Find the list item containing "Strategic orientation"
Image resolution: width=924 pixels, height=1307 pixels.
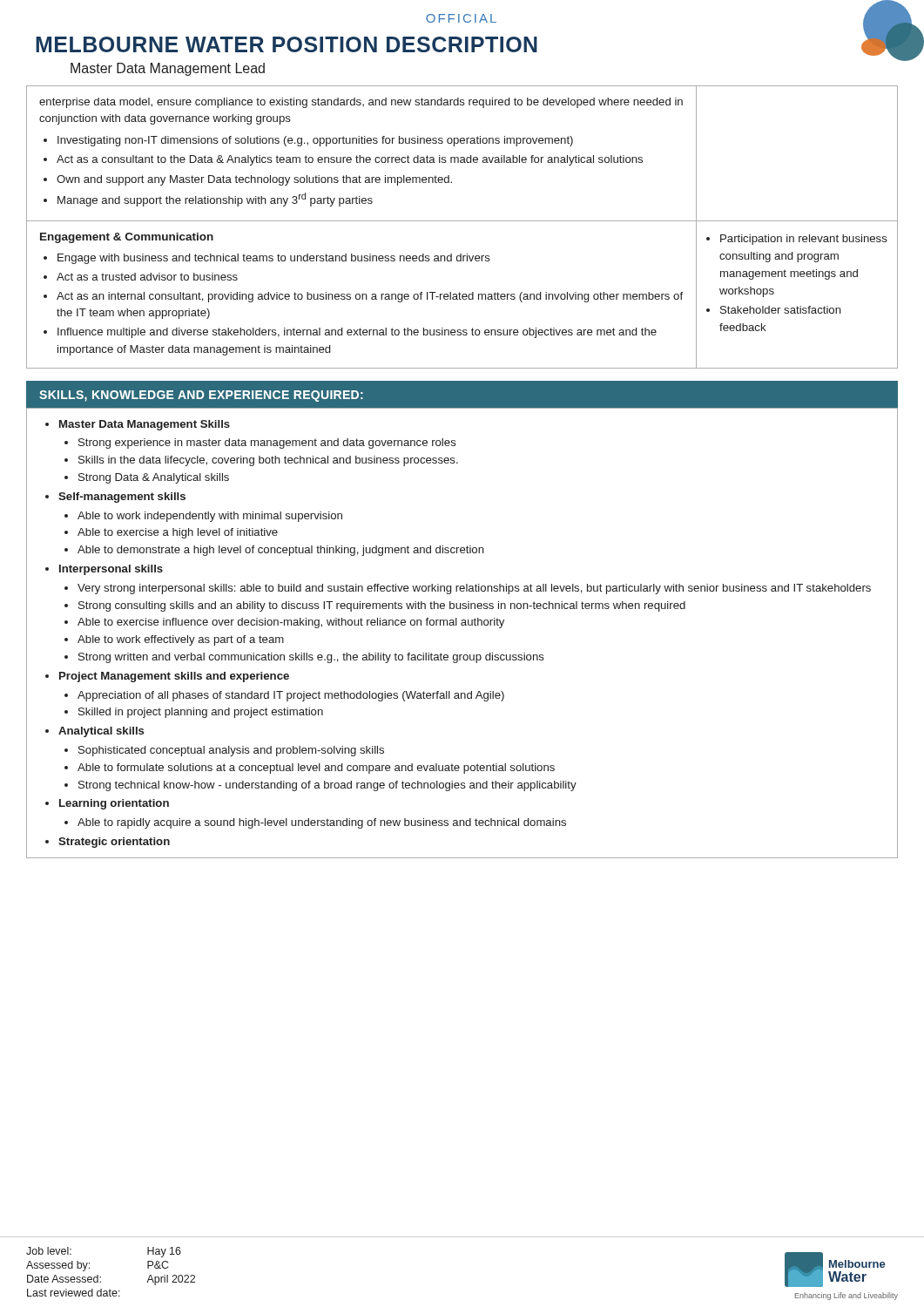pos(114,841)
